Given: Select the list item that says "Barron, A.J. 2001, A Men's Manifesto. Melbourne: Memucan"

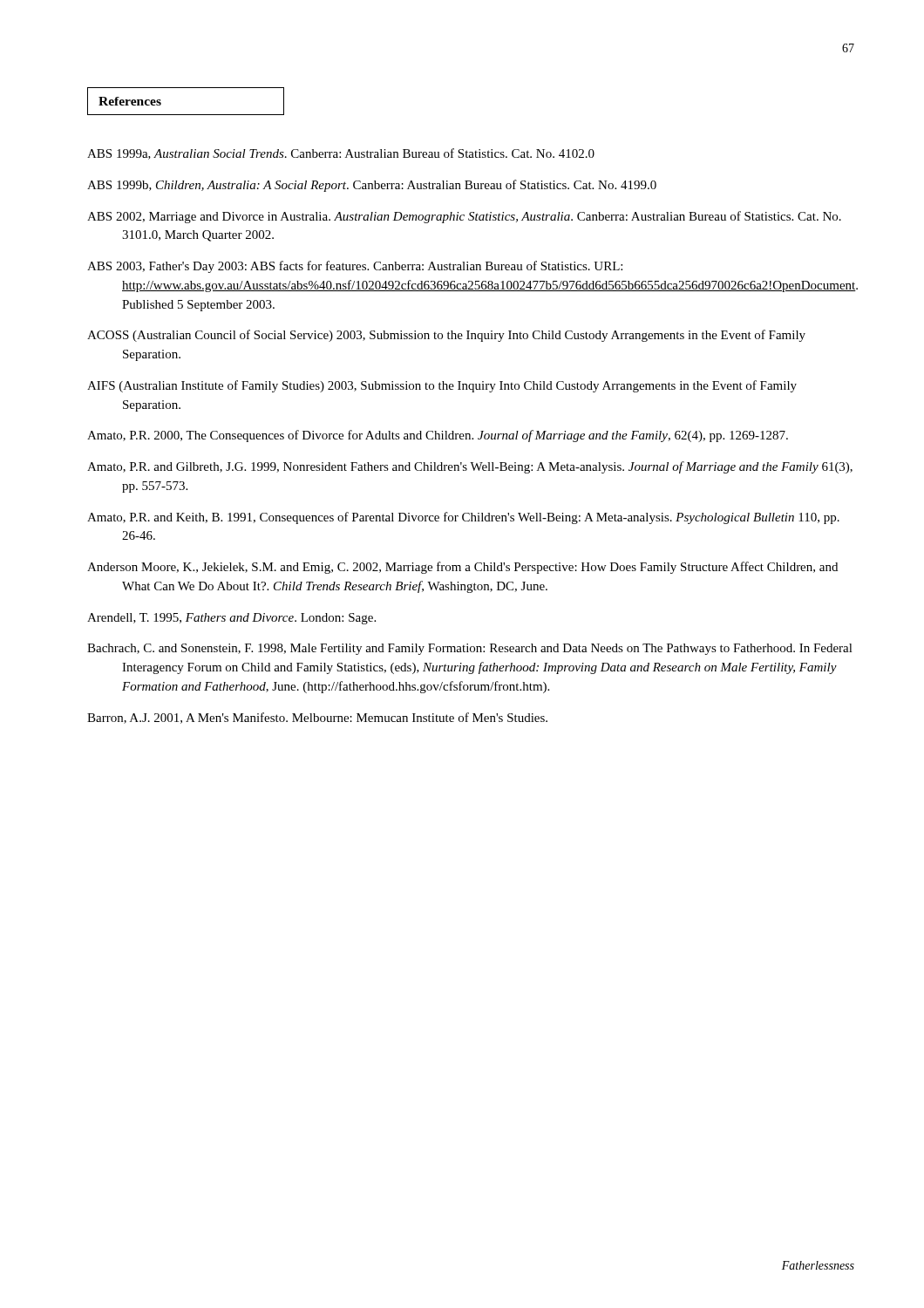Looking at the screenshot, I should coord(318,717).
